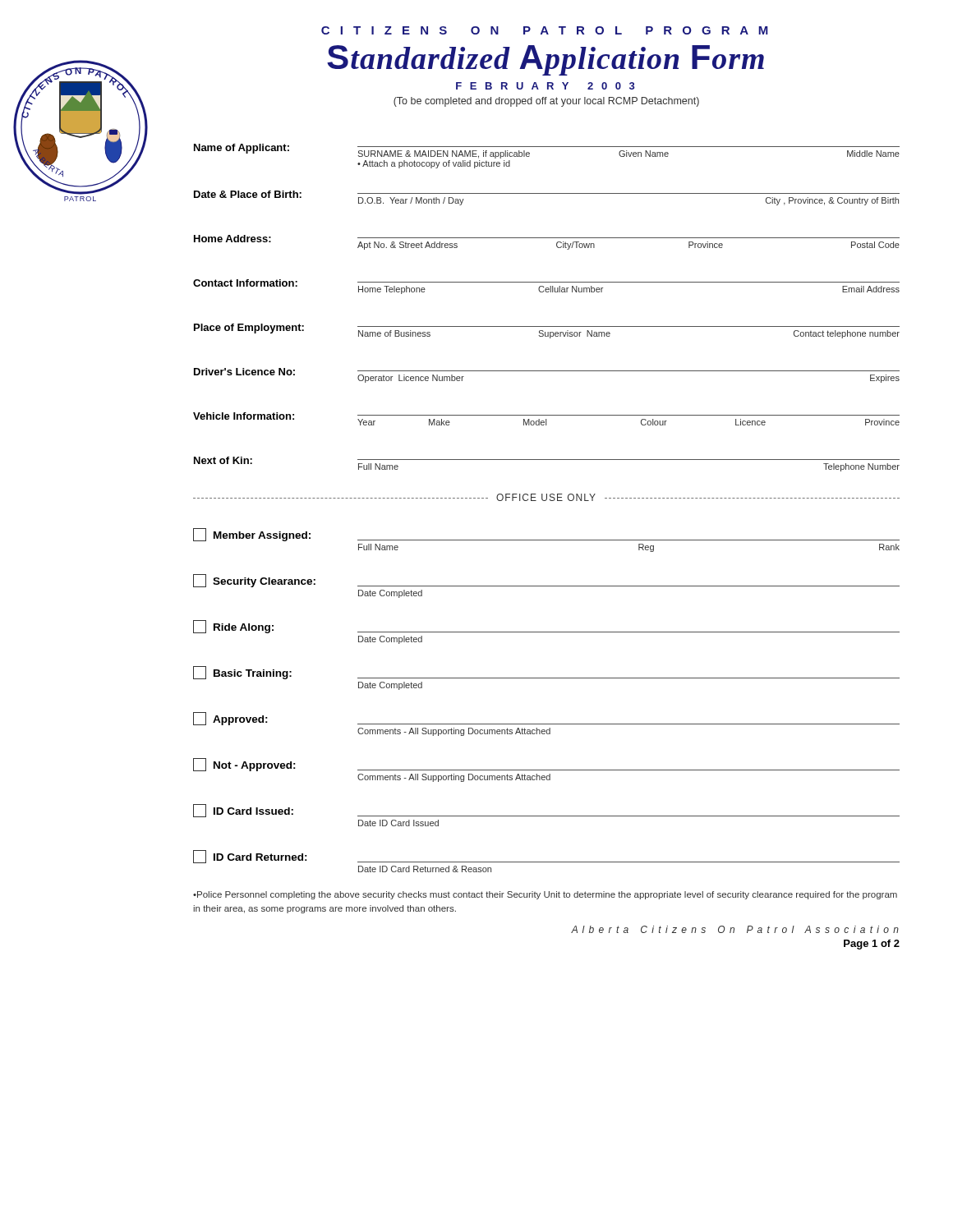Screen dimensions: 1232x953
Task: Find the text block starting "C I T I"
Action: click(x=546, y=50)
